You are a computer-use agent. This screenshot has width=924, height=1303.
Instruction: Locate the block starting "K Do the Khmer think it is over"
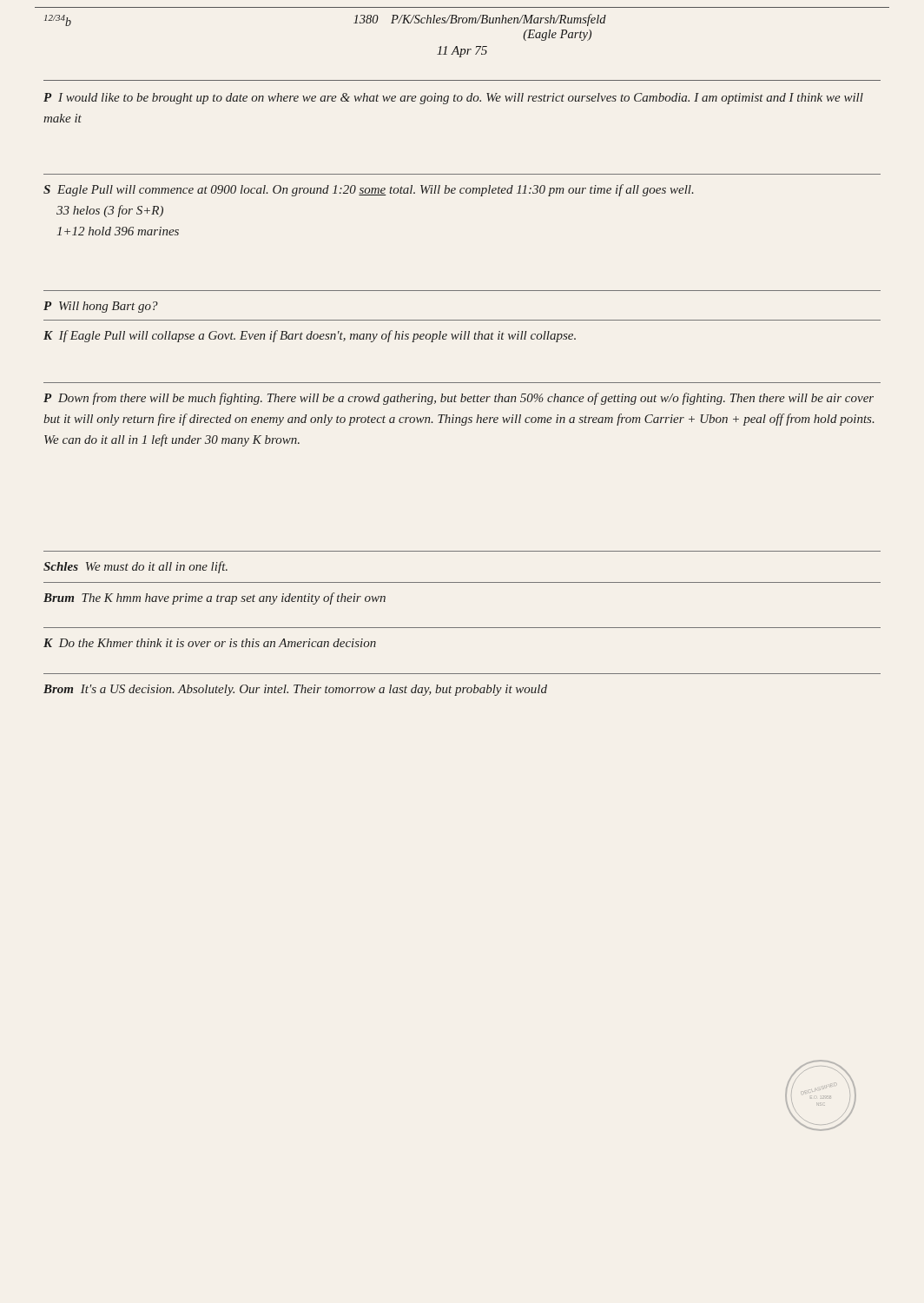[x=210, y=643]
